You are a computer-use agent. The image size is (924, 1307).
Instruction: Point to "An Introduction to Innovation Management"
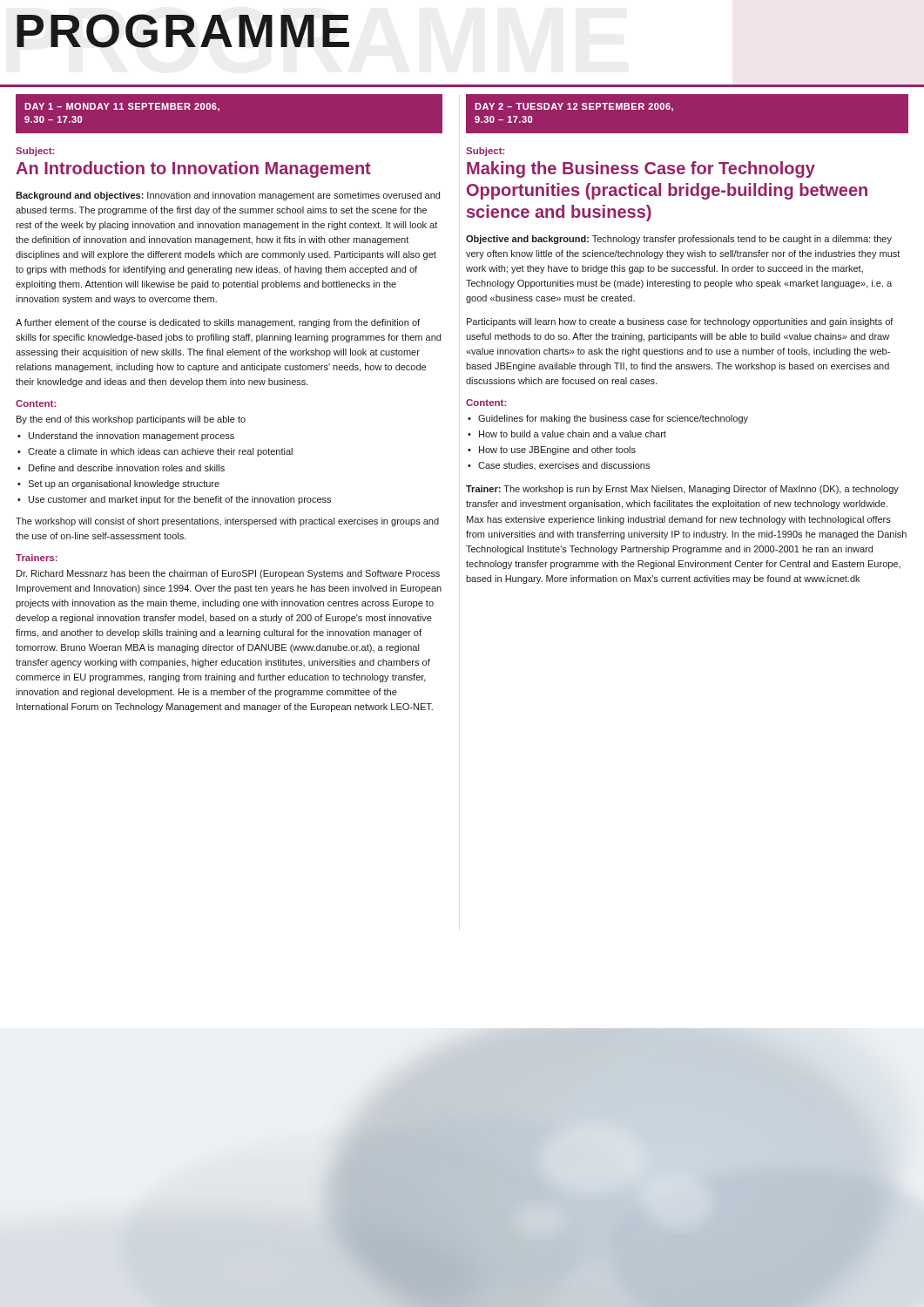[193, 168]
